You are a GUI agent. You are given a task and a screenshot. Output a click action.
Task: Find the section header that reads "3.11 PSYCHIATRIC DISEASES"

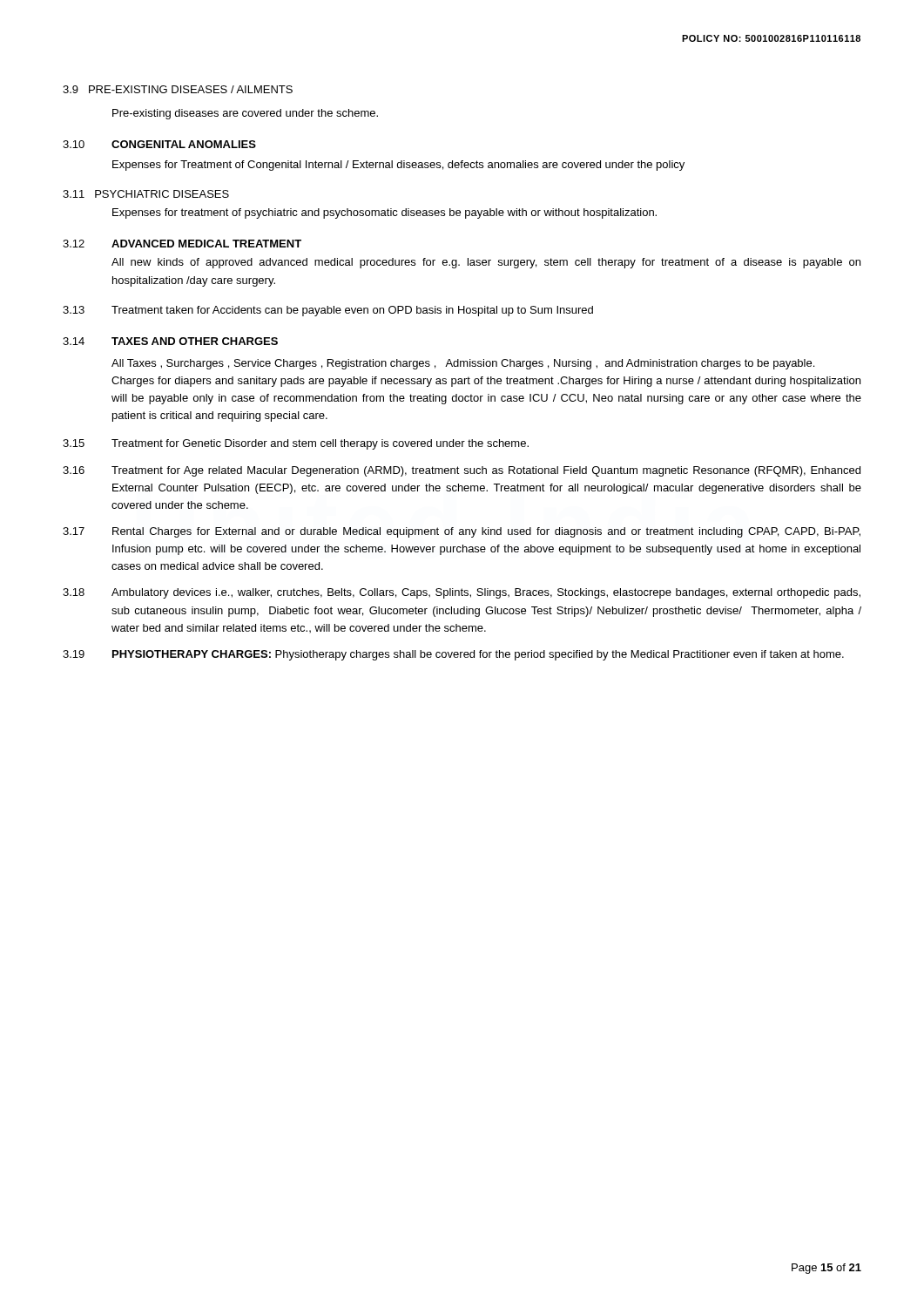pos(146,194)
